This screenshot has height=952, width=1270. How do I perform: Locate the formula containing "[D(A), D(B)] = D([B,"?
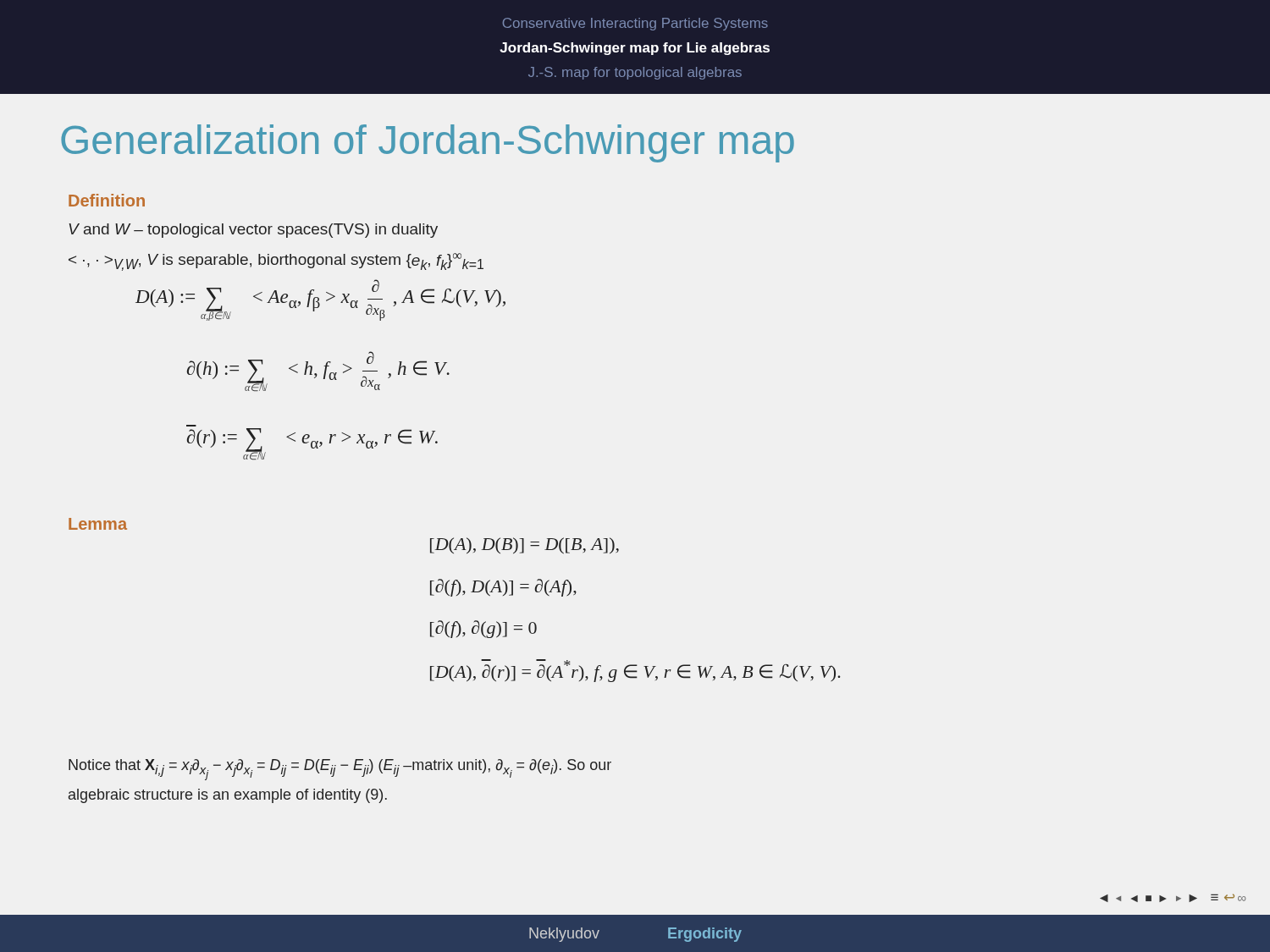[x=525, y=546]
